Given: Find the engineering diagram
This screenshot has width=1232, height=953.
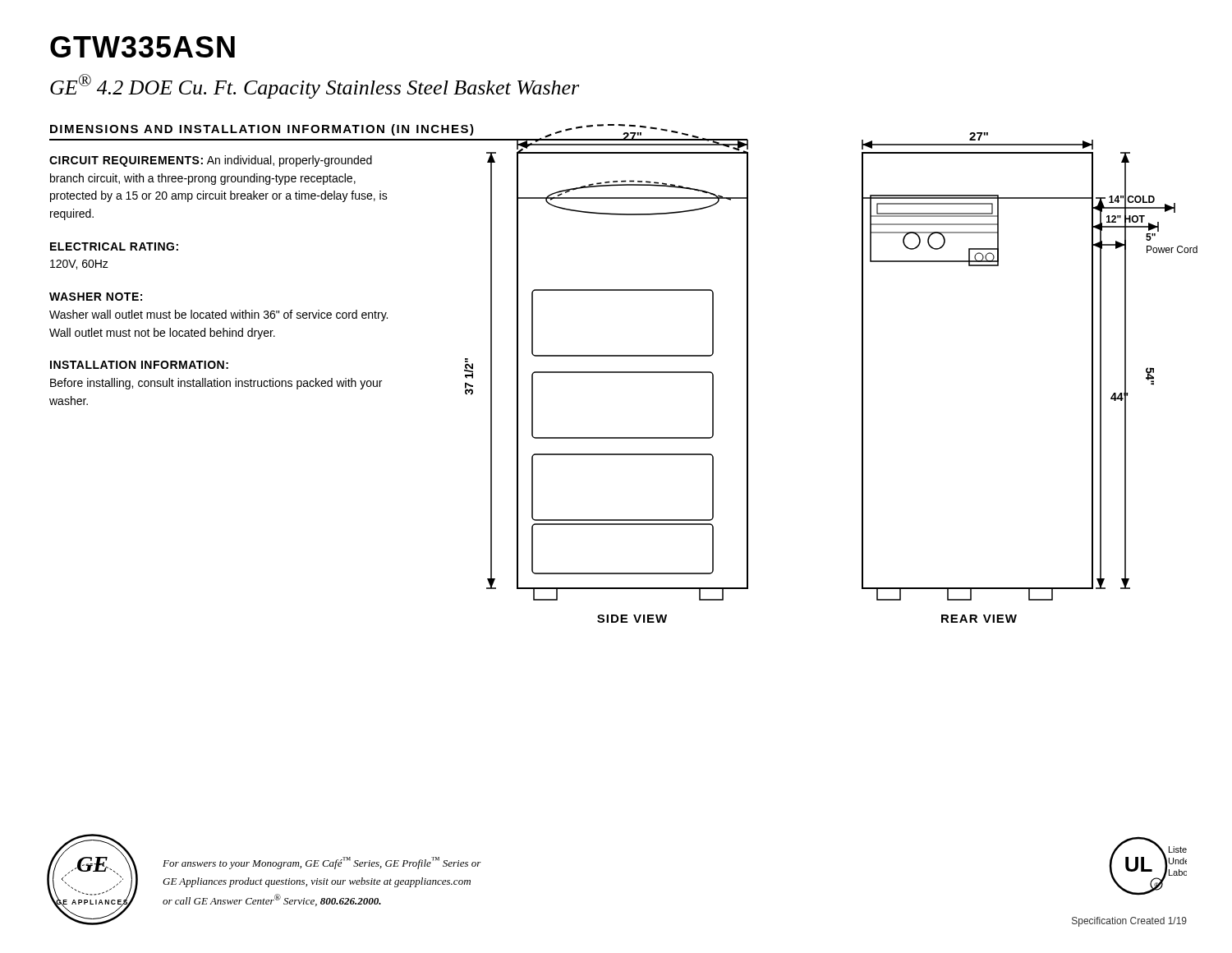Looking at the screenshot, I should pos(805,389).
